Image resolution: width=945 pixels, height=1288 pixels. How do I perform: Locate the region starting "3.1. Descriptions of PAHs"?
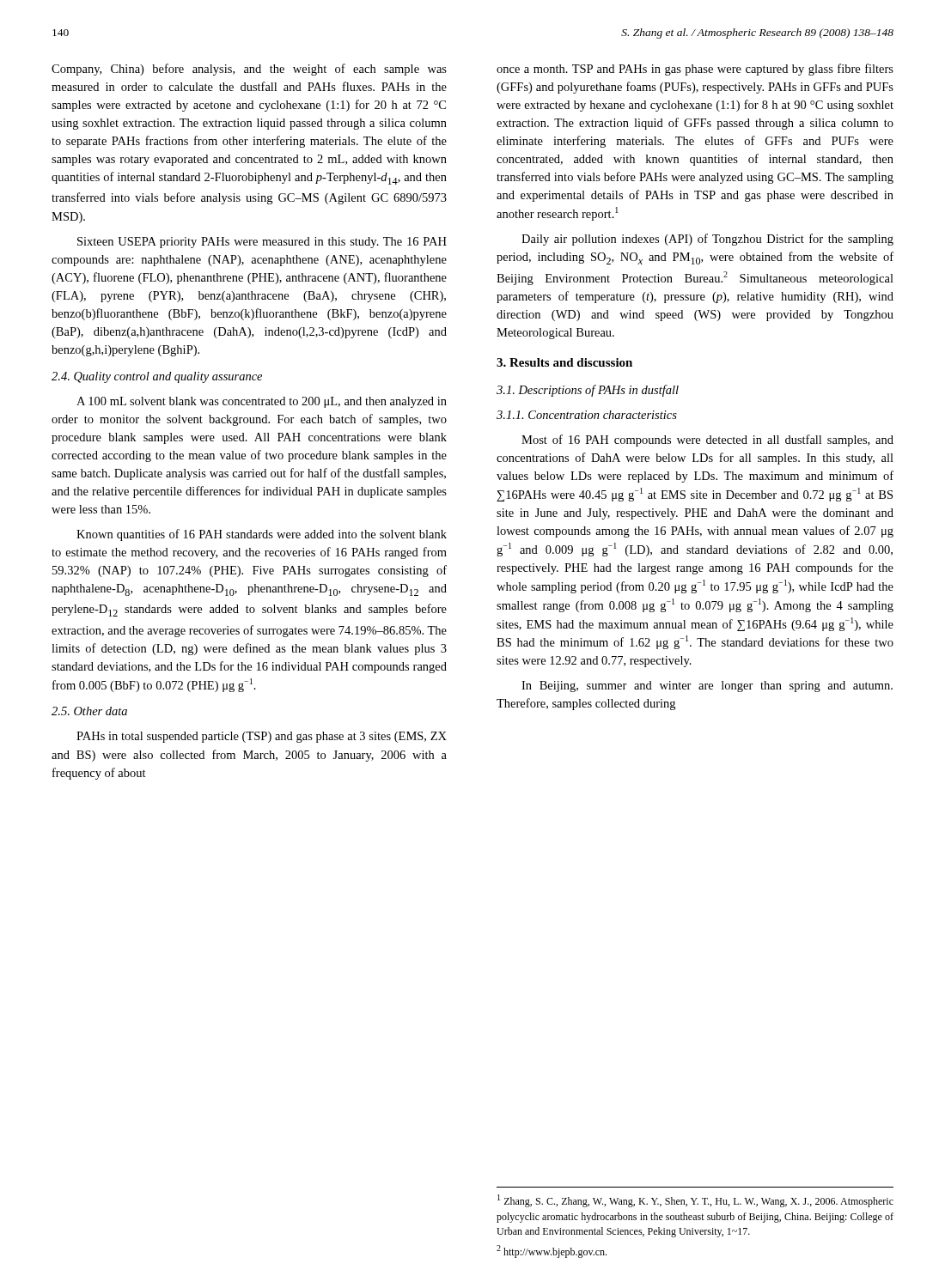(x=588, y=391)
